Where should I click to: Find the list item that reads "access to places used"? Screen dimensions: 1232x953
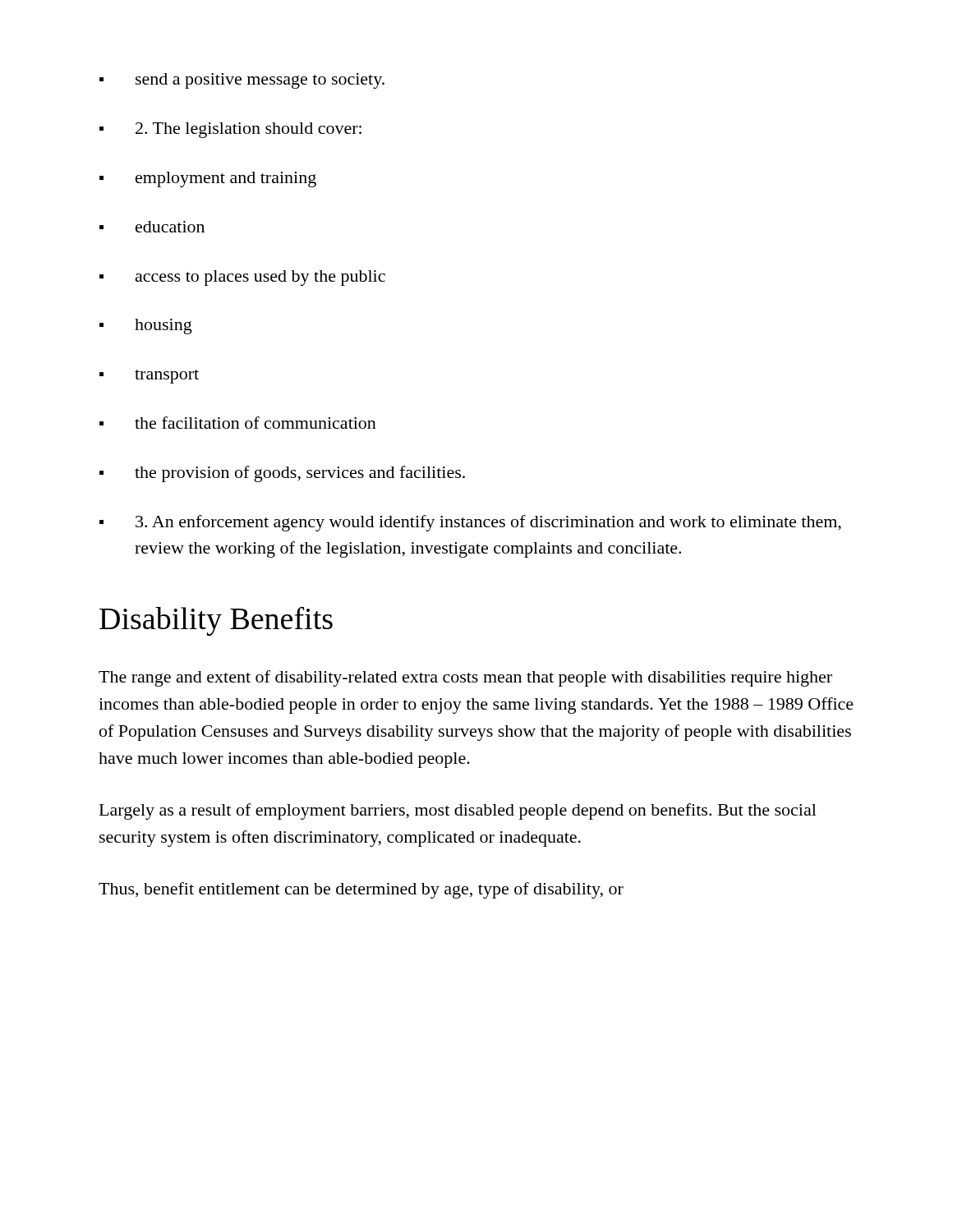(x=242, y=278)
